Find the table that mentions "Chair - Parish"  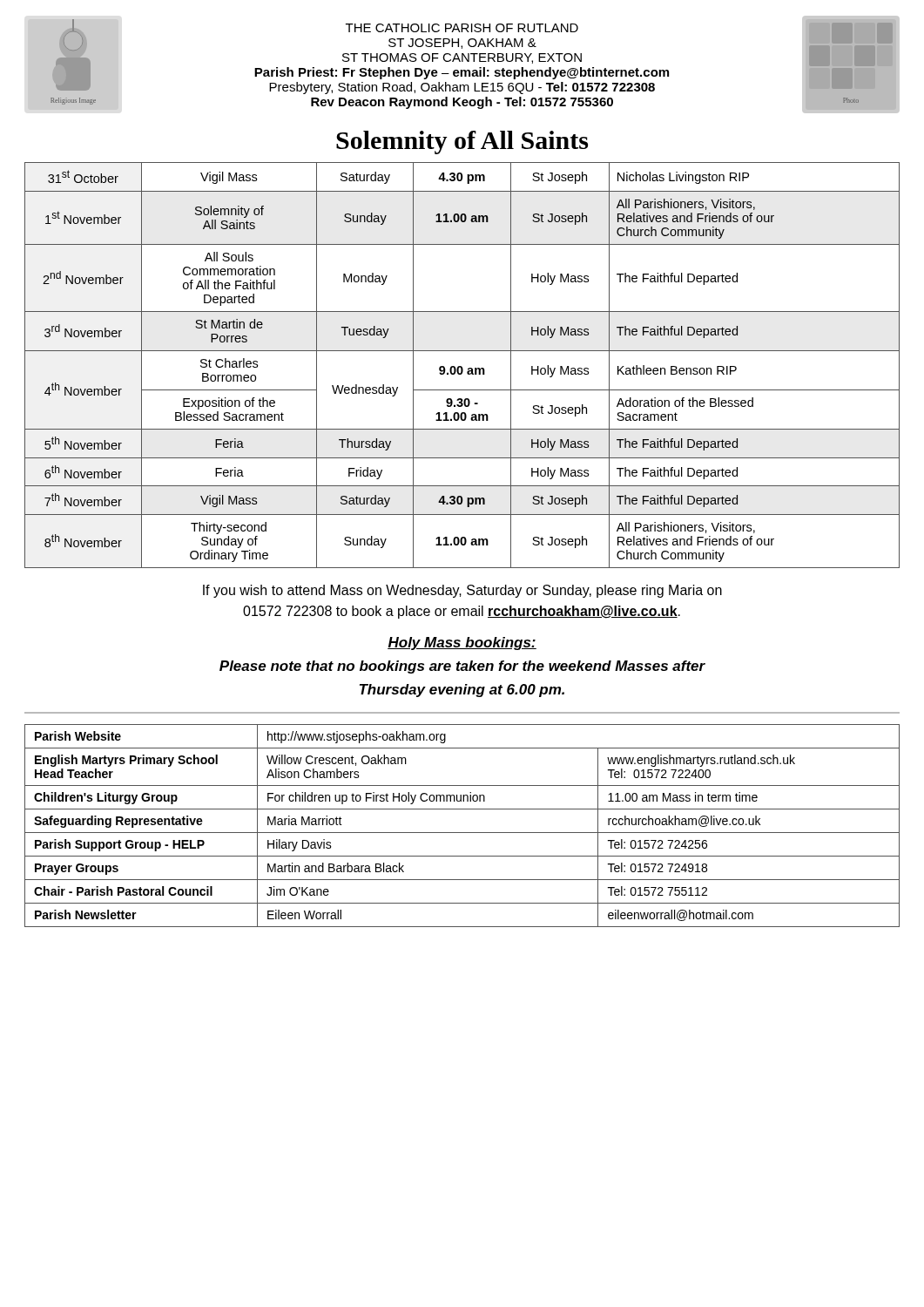click(462, 826)
